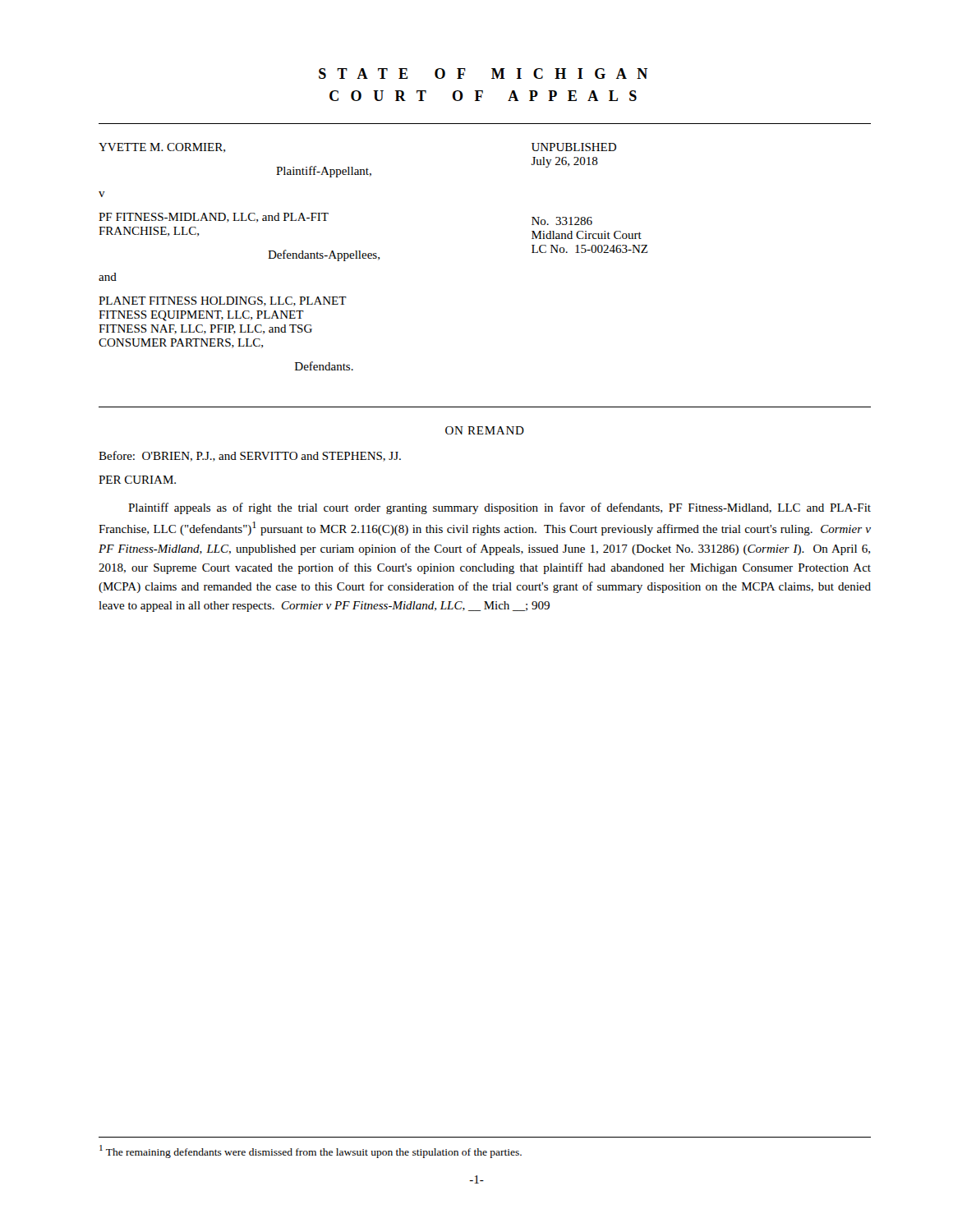Image resolution: width=953 pixels, height=1232 pixels.
Task: Select the text block containing "Plaintiff appeals as of right"
Action: click(485, 557)
